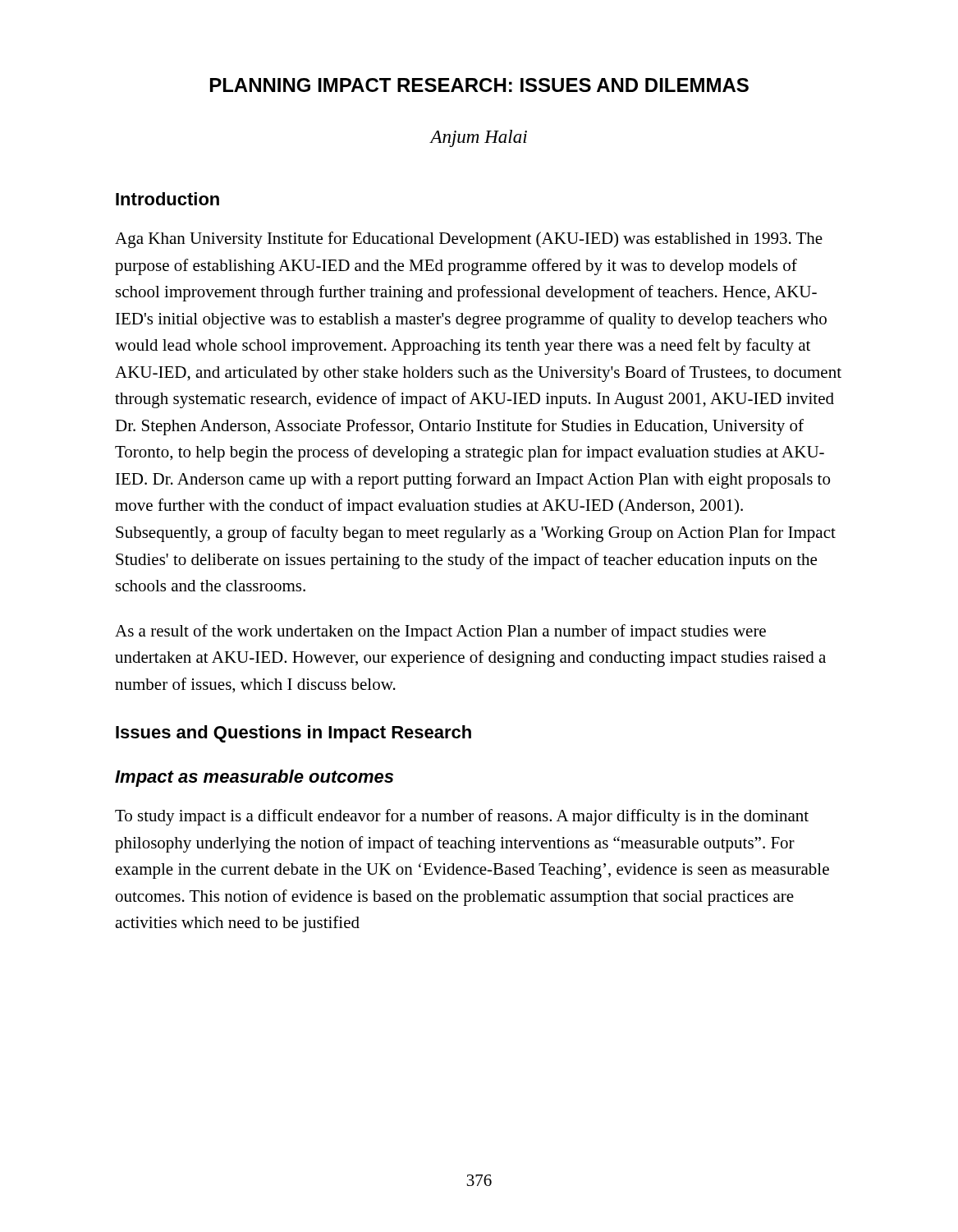
Task: Navigate to the element starting "Anjum Halai"
Action: [x=479, y=137]
